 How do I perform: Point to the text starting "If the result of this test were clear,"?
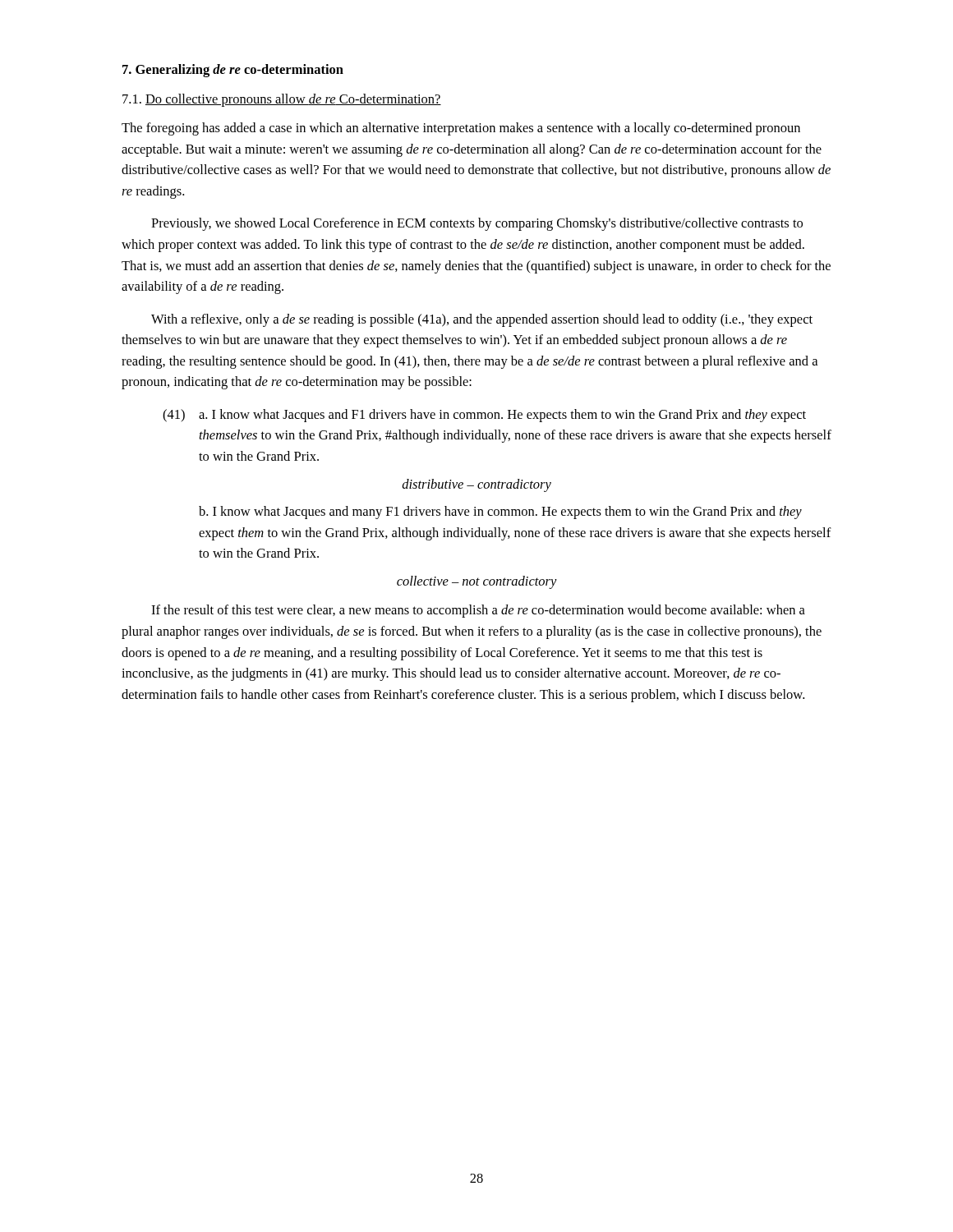click(x=472, y=652)
